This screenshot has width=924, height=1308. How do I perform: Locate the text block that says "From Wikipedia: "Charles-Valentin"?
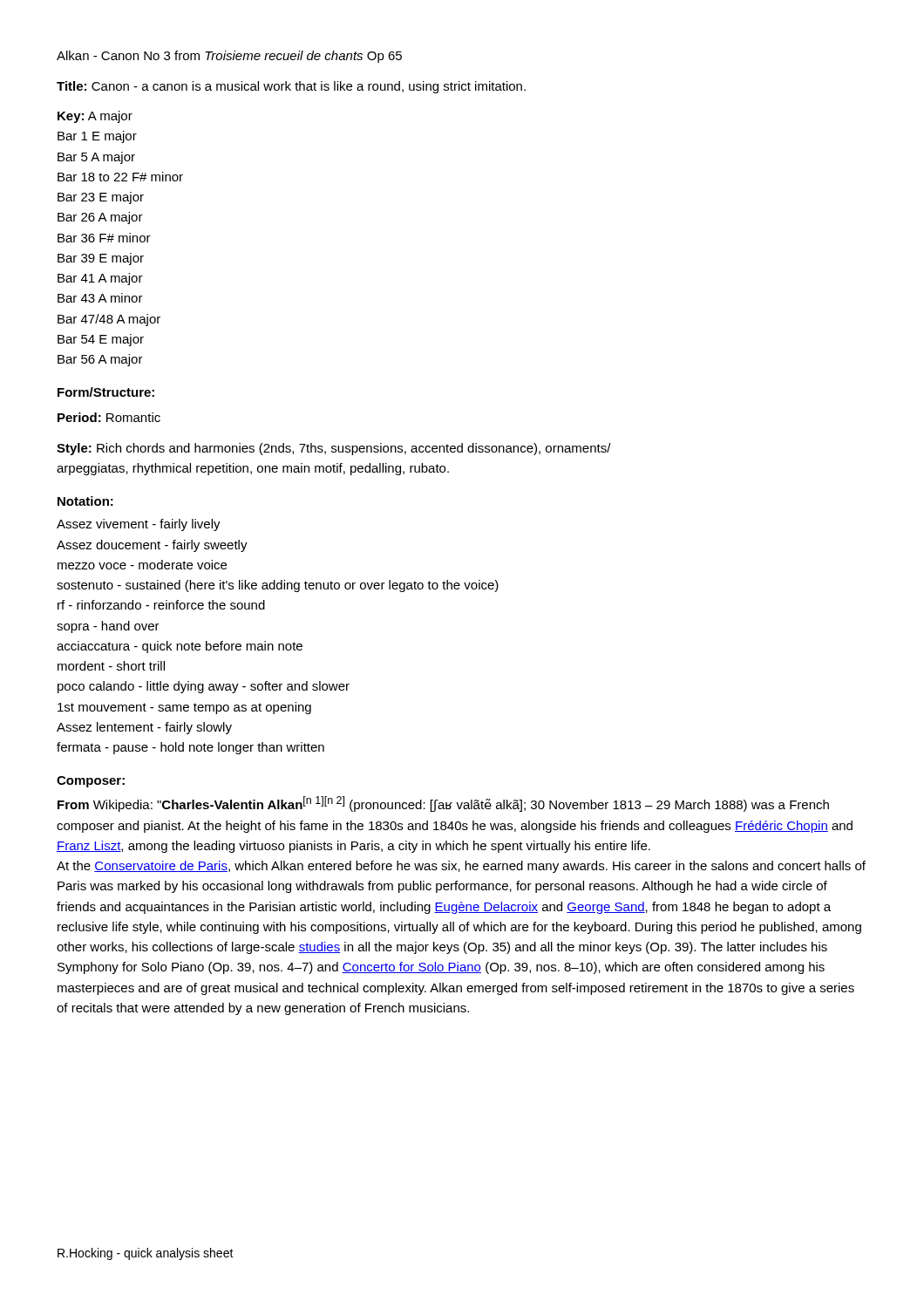click(461, 905)
